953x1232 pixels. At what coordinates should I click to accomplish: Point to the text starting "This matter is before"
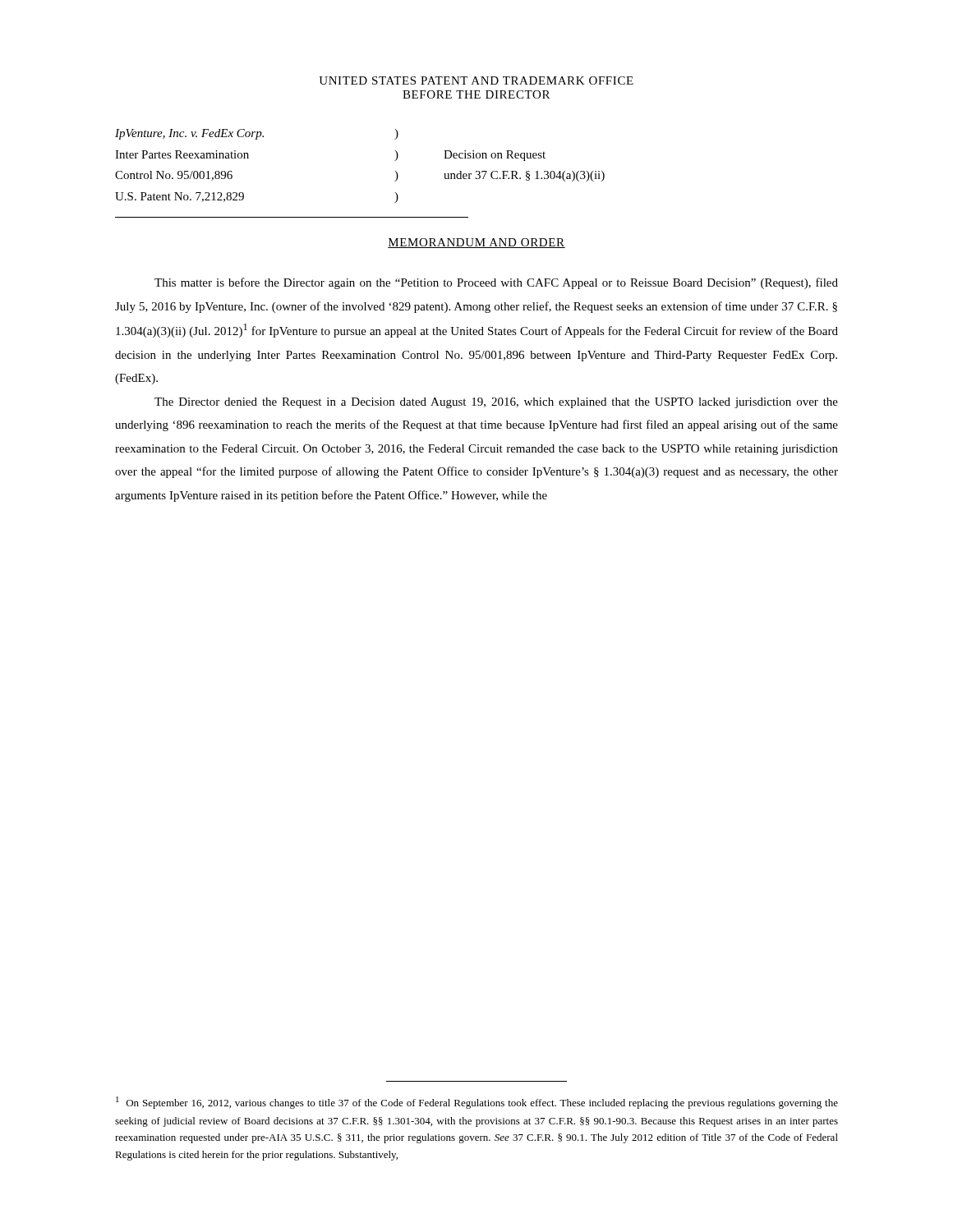click(x=476, y=330)
